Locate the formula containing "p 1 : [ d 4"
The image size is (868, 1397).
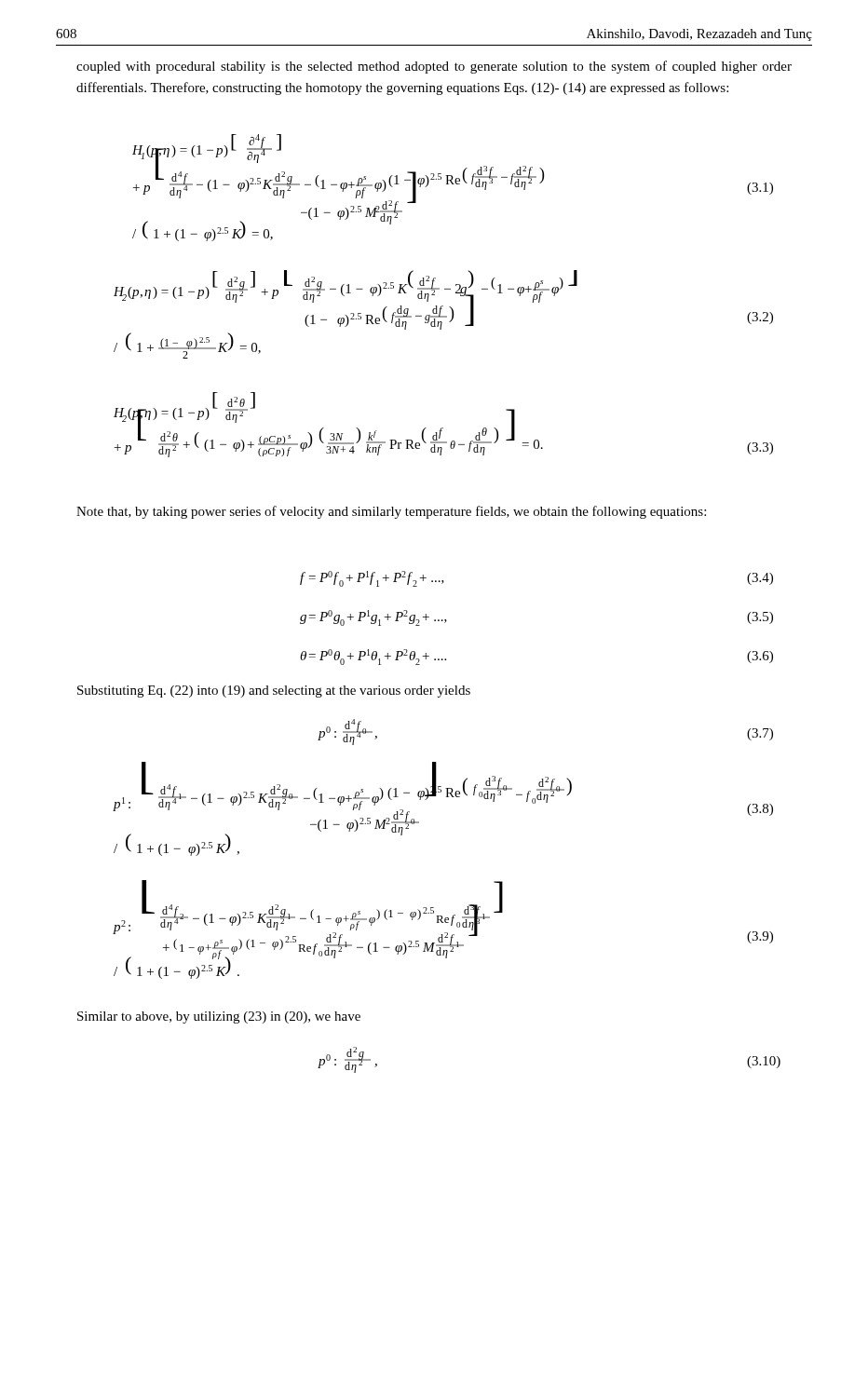coord(434,813)
